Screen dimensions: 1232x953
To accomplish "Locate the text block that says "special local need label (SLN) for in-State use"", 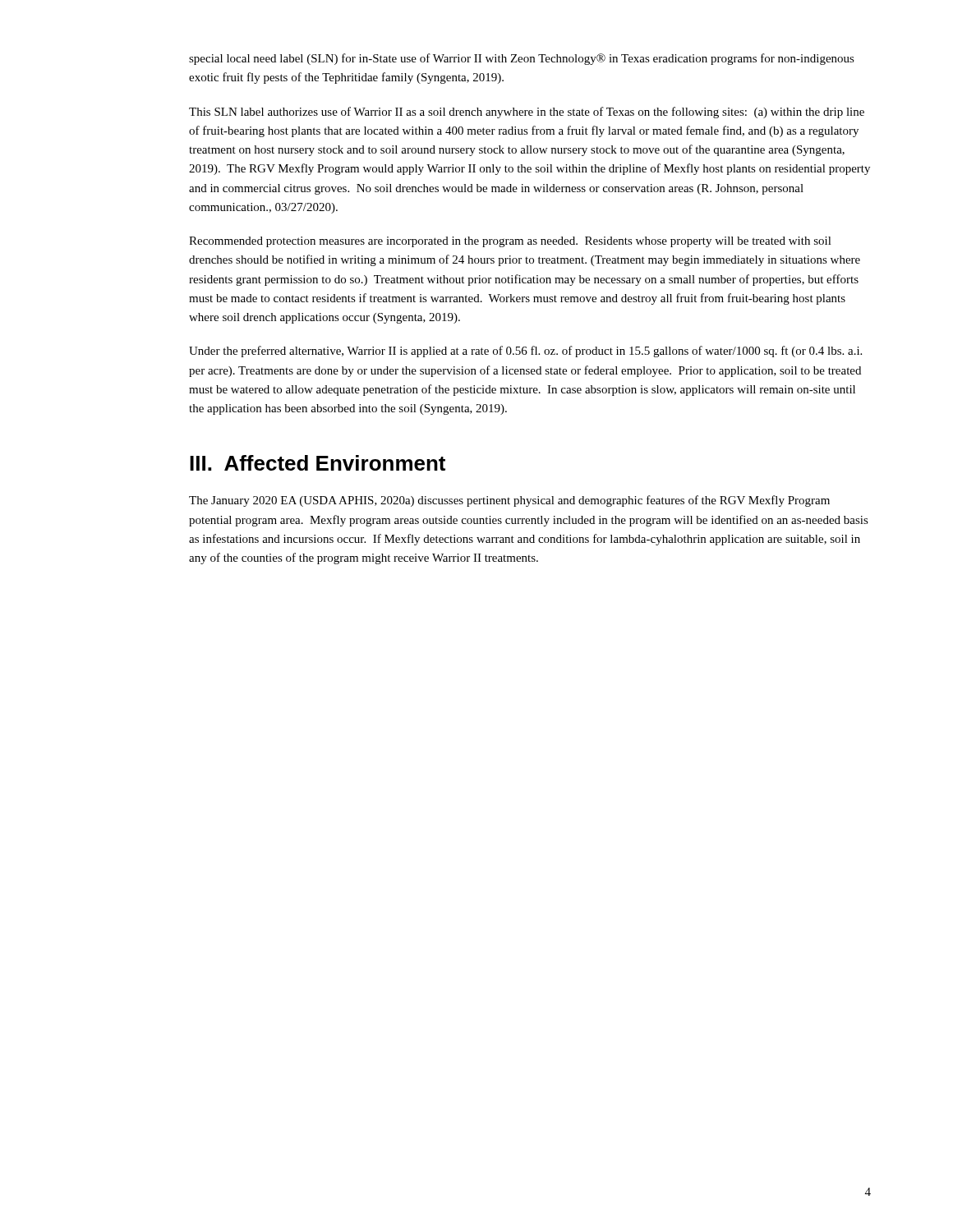I will [522, 68].
